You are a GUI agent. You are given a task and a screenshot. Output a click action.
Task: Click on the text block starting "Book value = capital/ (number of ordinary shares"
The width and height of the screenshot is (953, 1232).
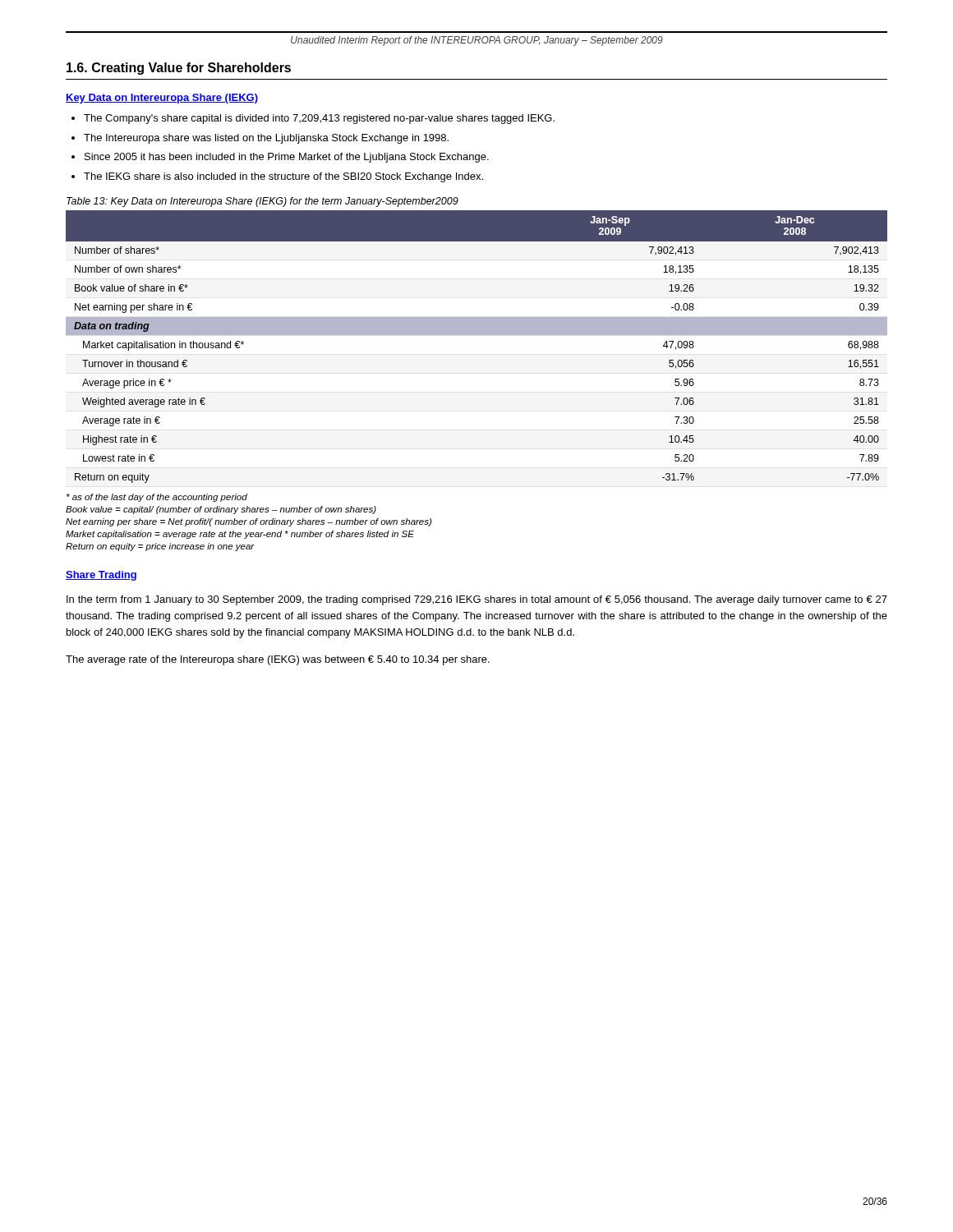point(221,509)
